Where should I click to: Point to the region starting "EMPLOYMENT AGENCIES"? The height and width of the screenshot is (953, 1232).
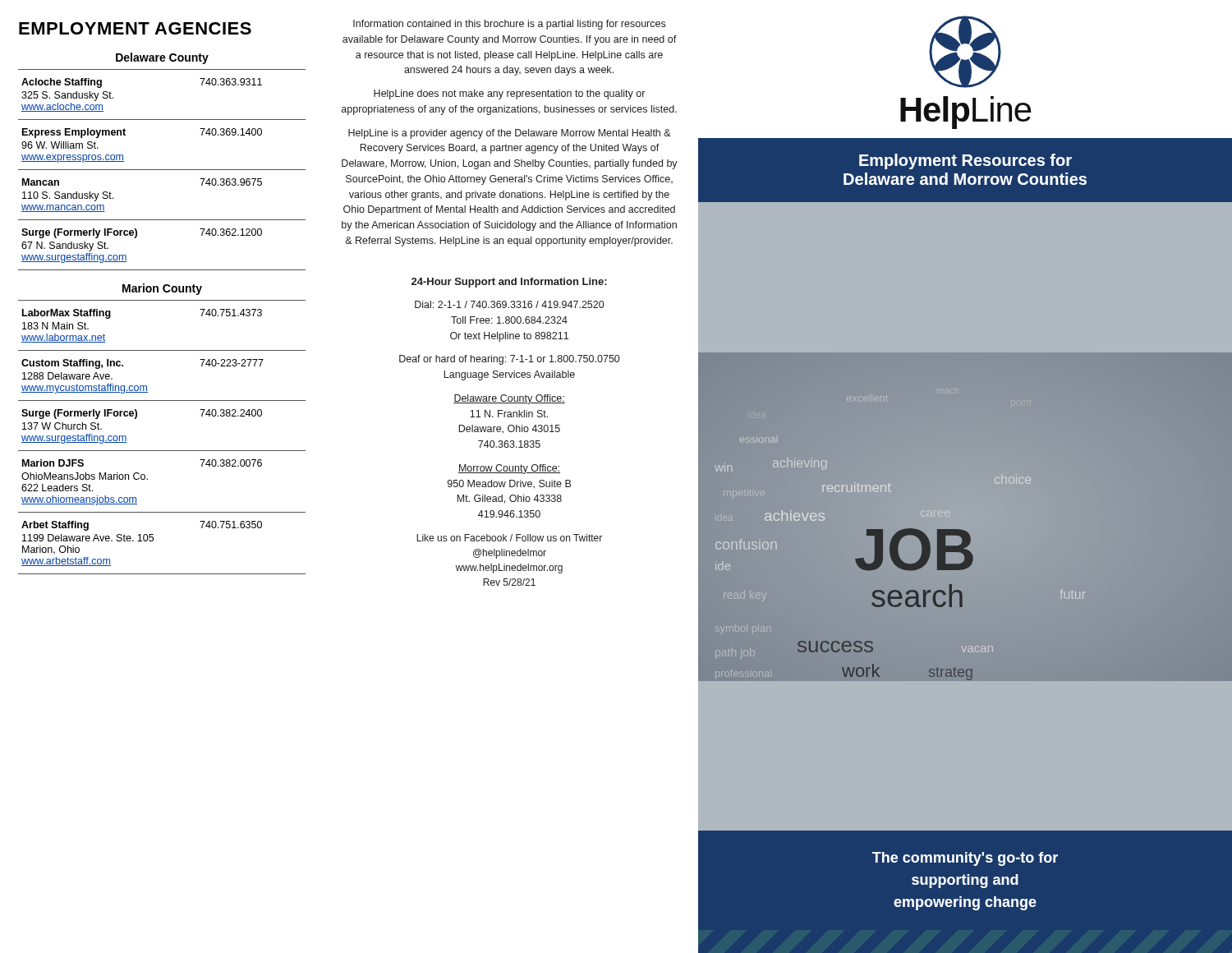[135, 28]
